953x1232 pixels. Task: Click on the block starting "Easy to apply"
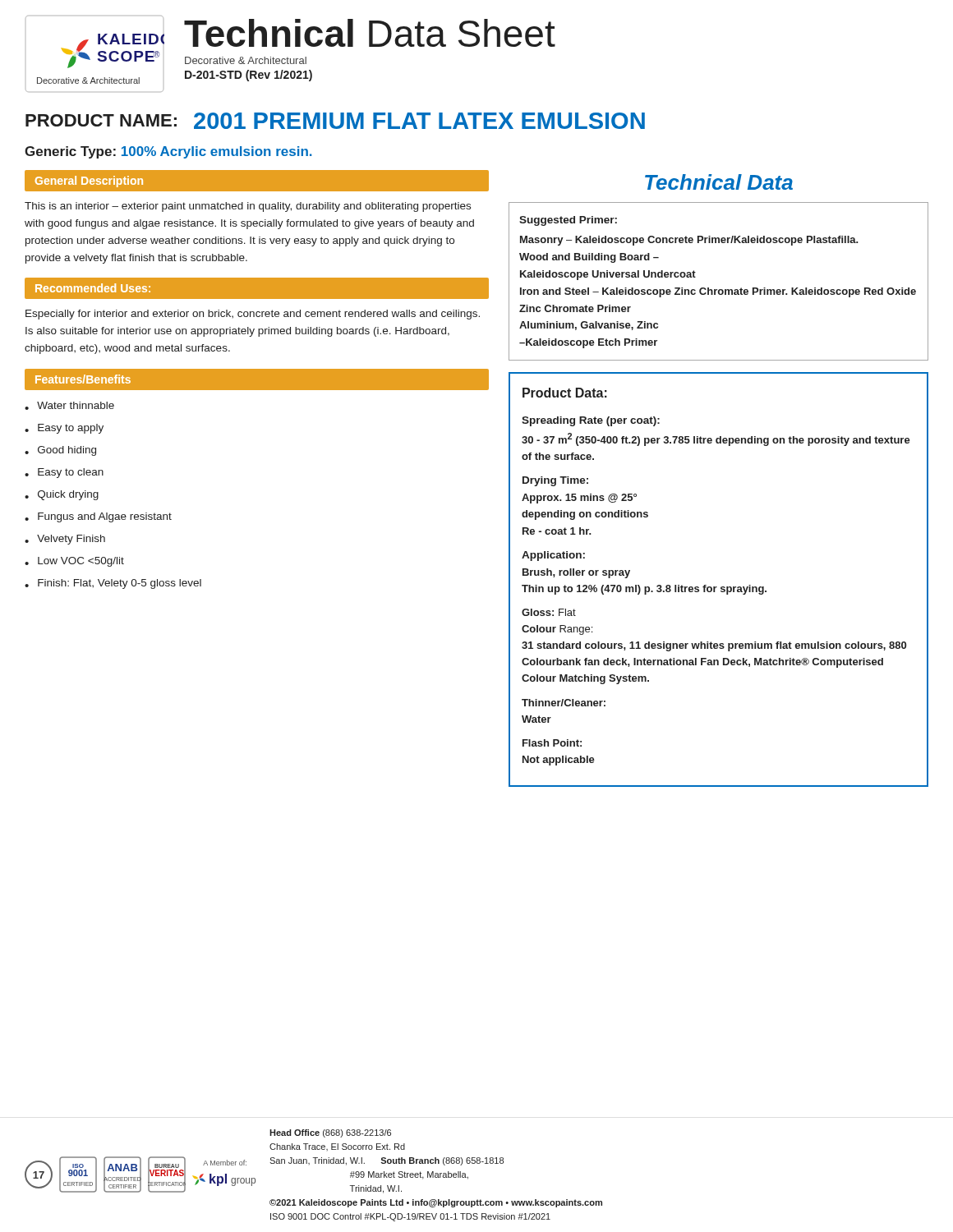point(70,428)
